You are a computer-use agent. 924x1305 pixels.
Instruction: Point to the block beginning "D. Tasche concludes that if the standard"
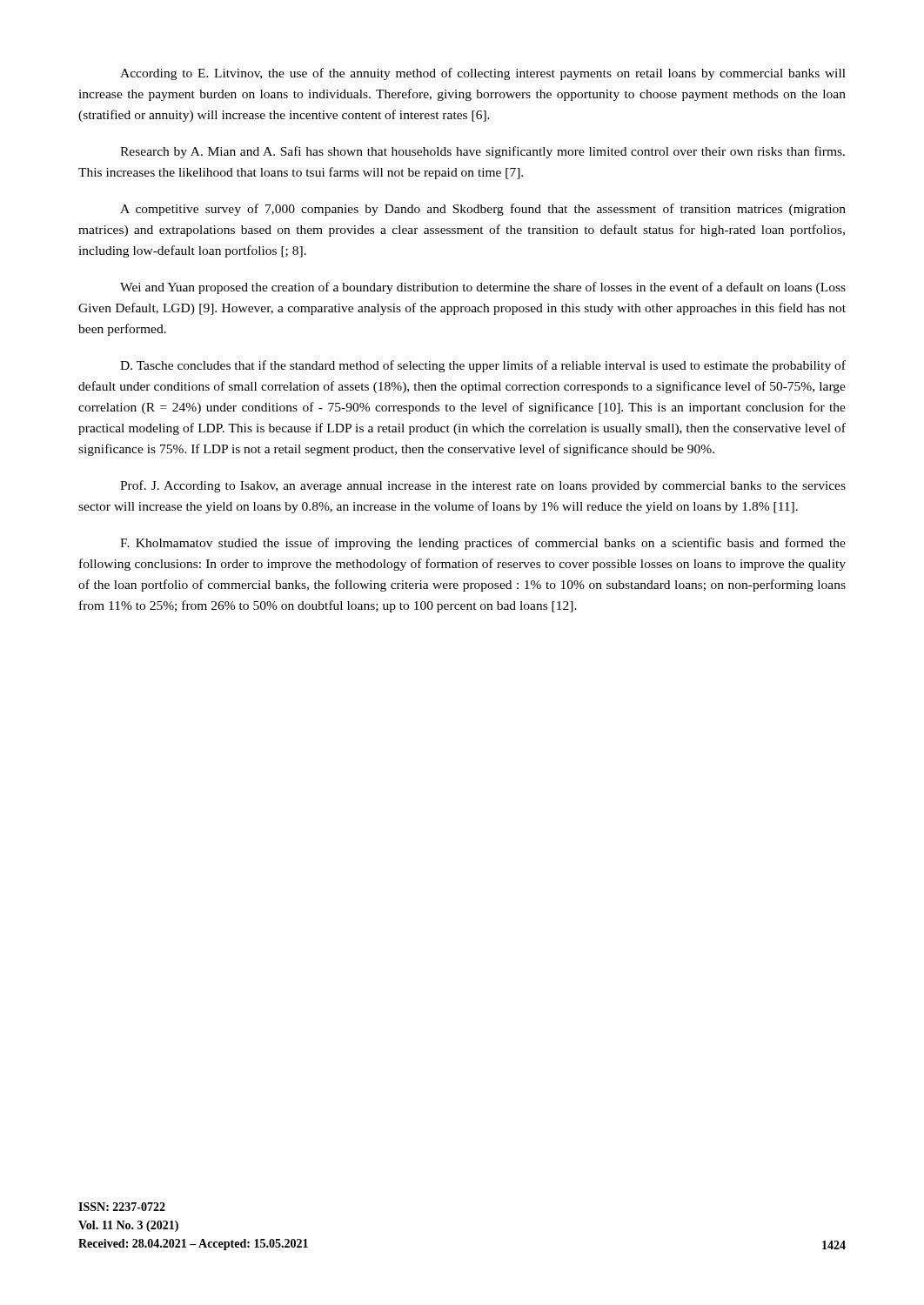click(x=462, y=407)
